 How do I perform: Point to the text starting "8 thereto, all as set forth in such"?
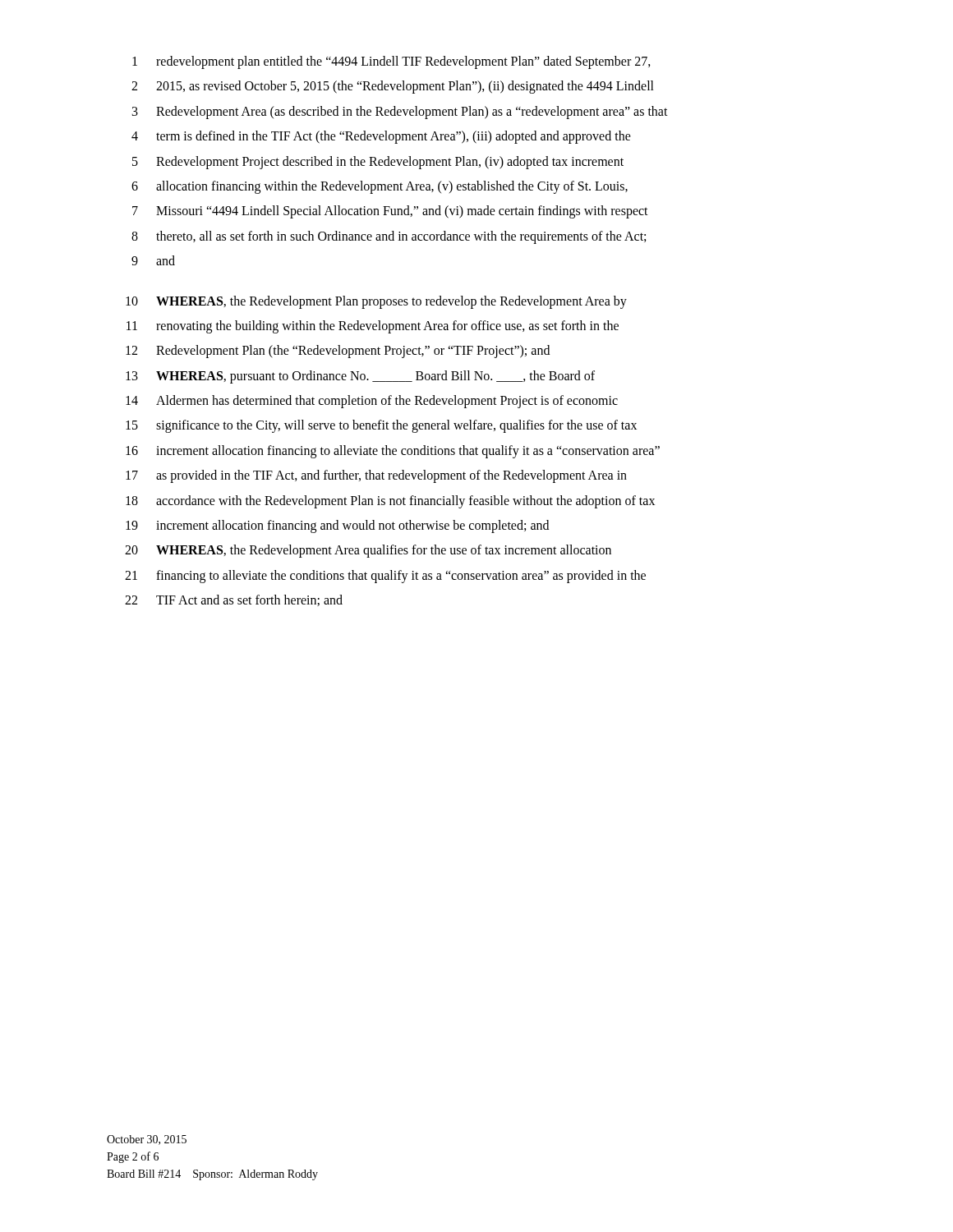pyautogui.click(x=489, y=236)
